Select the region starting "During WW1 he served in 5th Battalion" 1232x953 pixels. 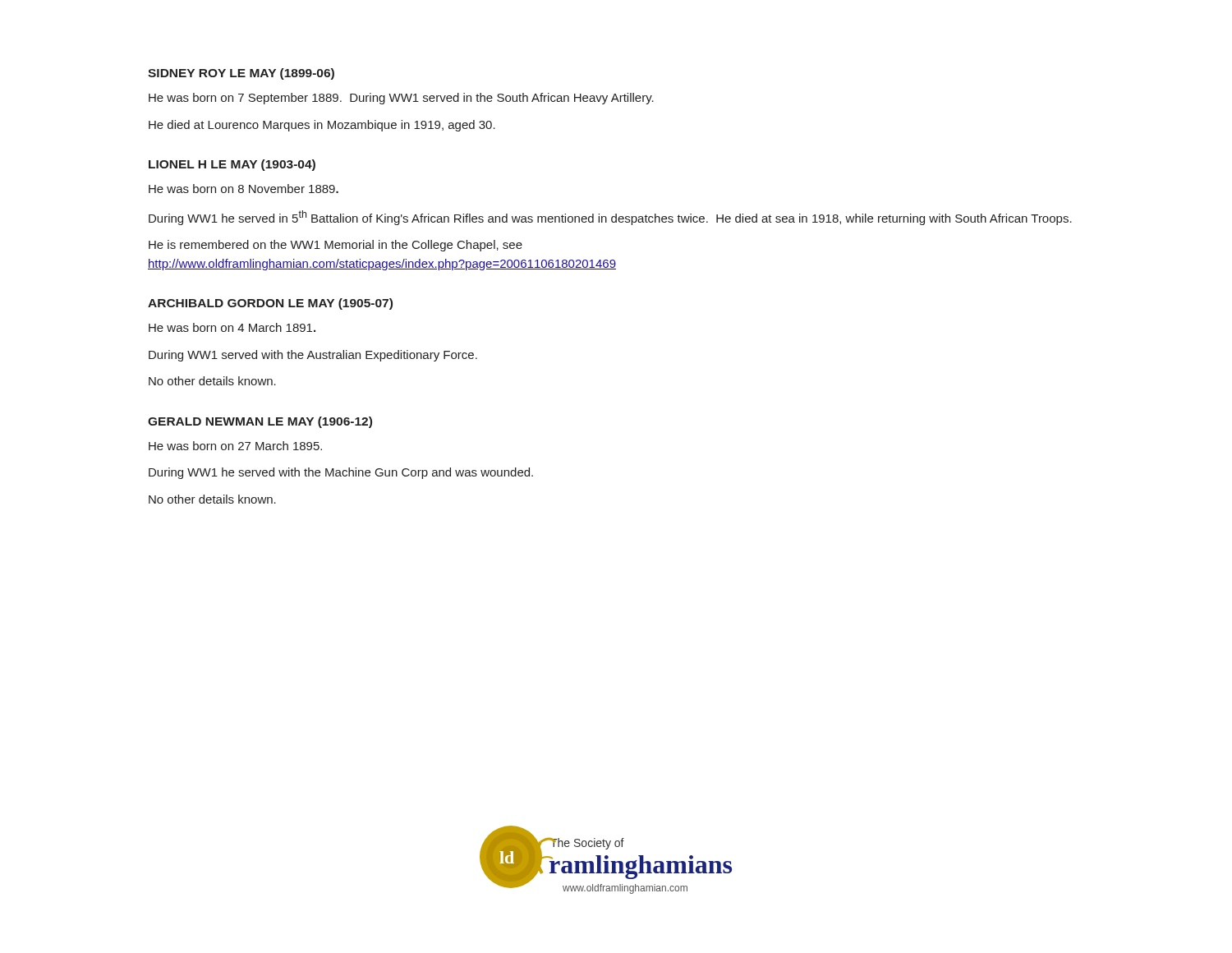click(610, 216)
